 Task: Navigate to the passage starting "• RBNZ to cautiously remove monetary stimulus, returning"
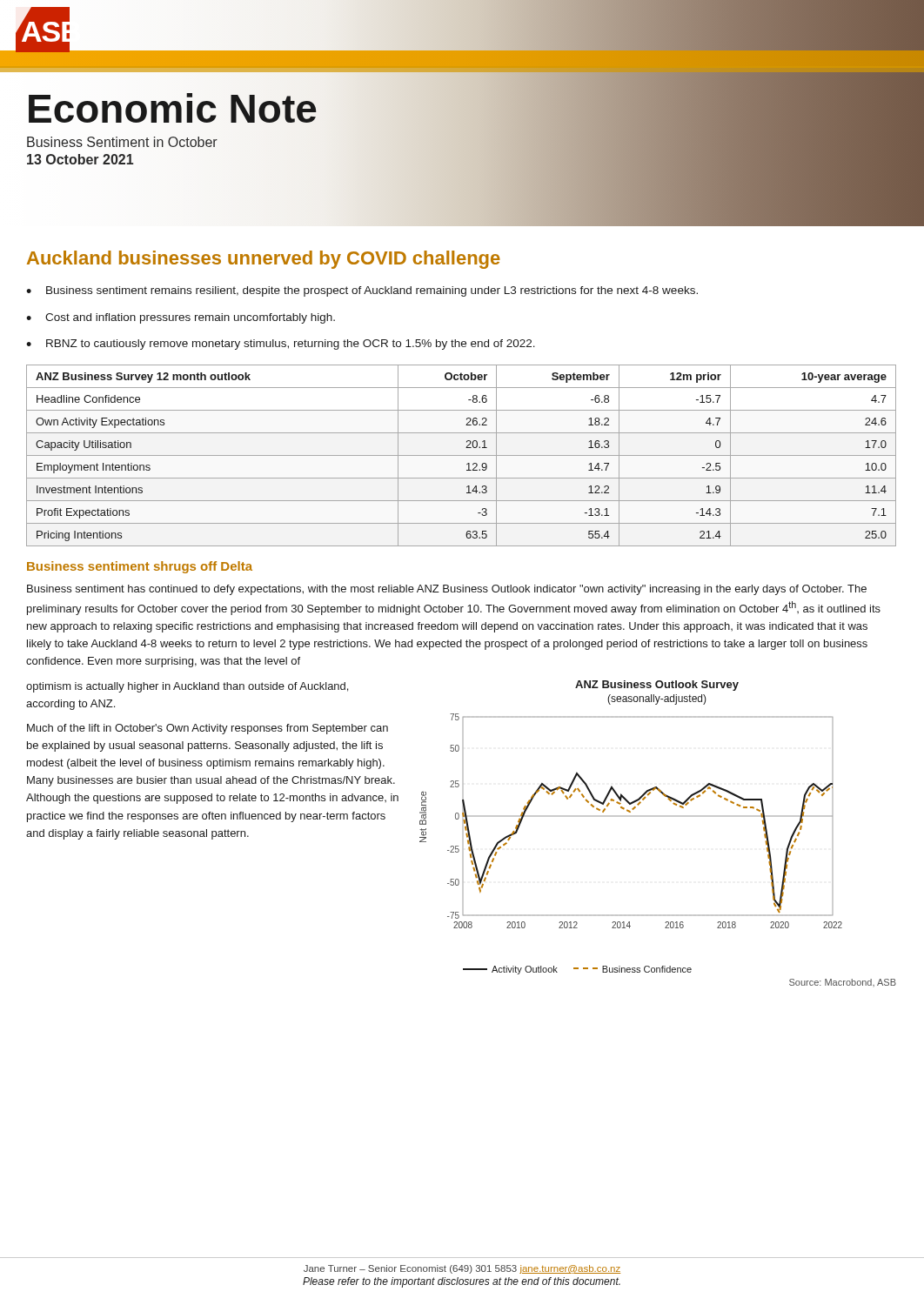[281, 345]
